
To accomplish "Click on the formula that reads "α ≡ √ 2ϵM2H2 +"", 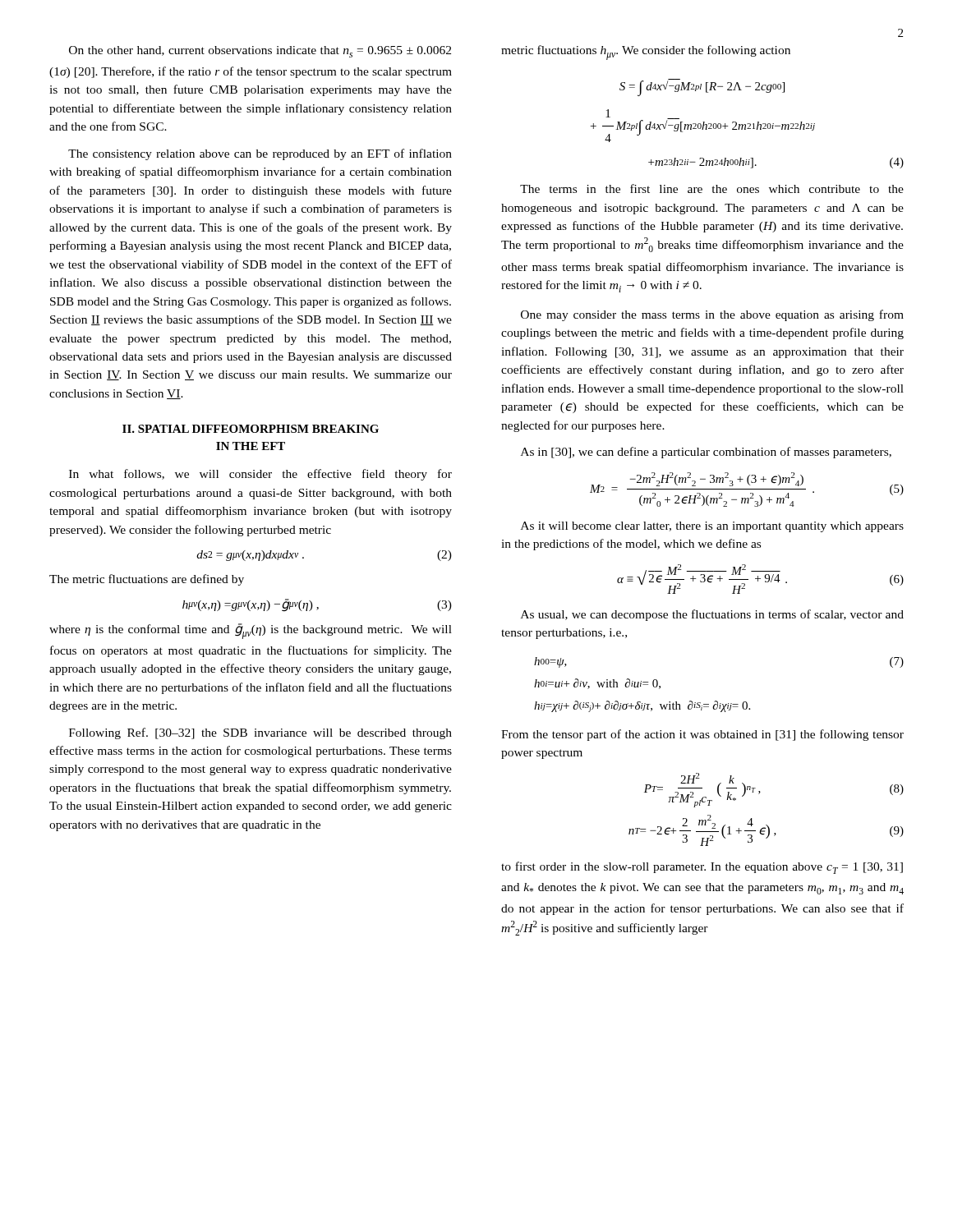I will [x=702, y=579].
